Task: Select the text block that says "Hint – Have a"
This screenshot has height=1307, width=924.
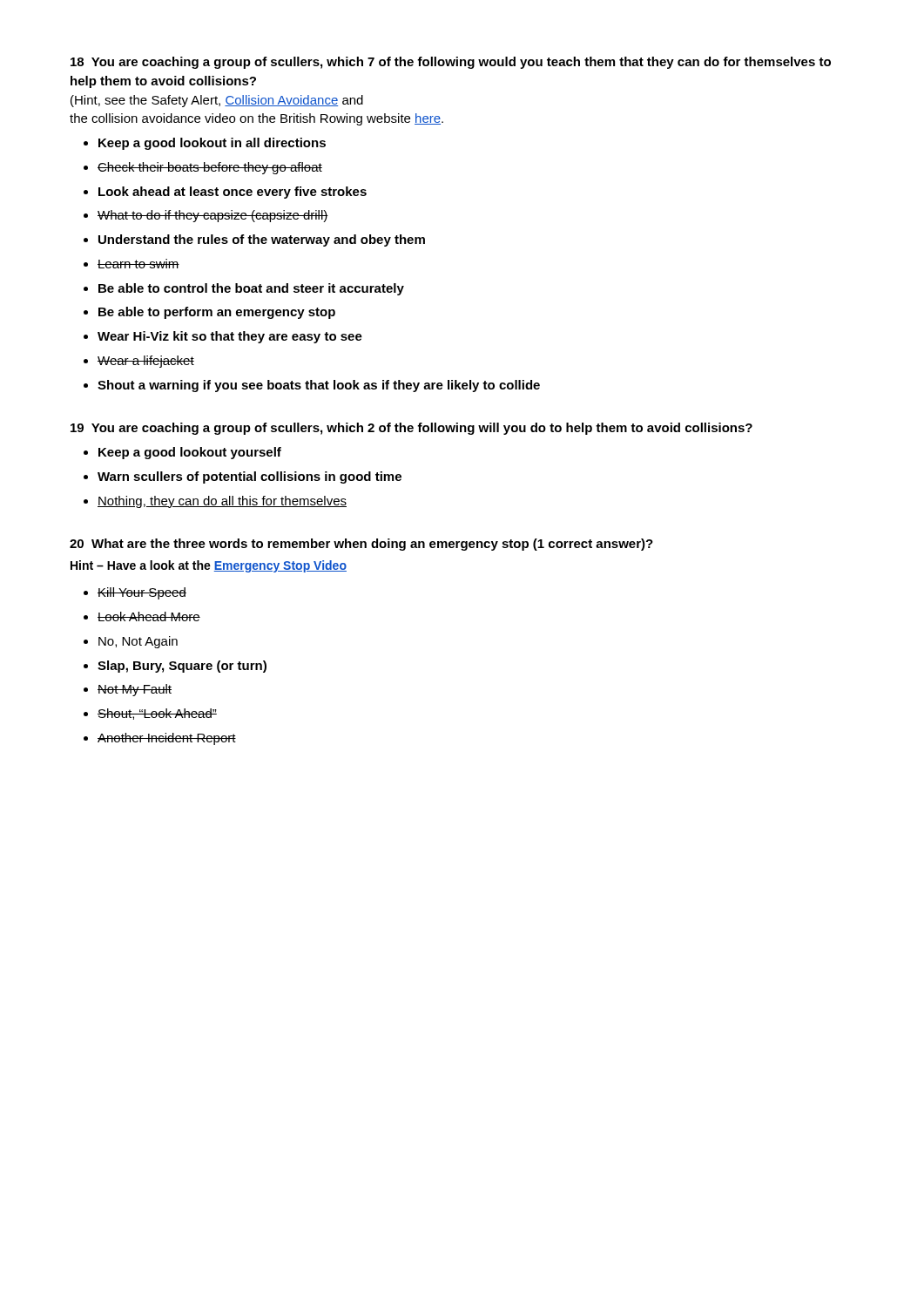Action: point(208,565)
